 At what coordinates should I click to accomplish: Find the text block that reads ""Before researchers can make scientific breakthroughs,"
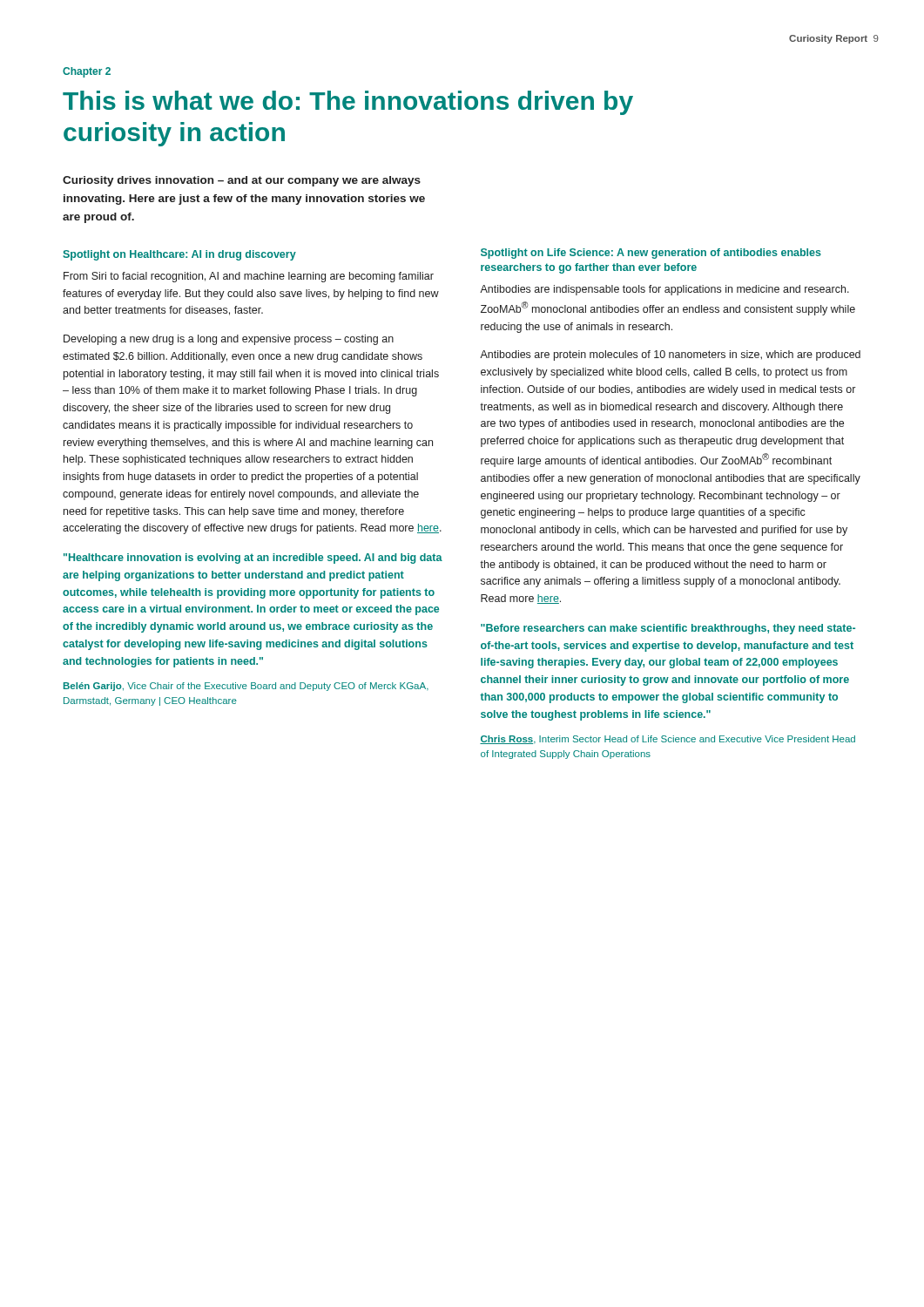click(671, 672)
